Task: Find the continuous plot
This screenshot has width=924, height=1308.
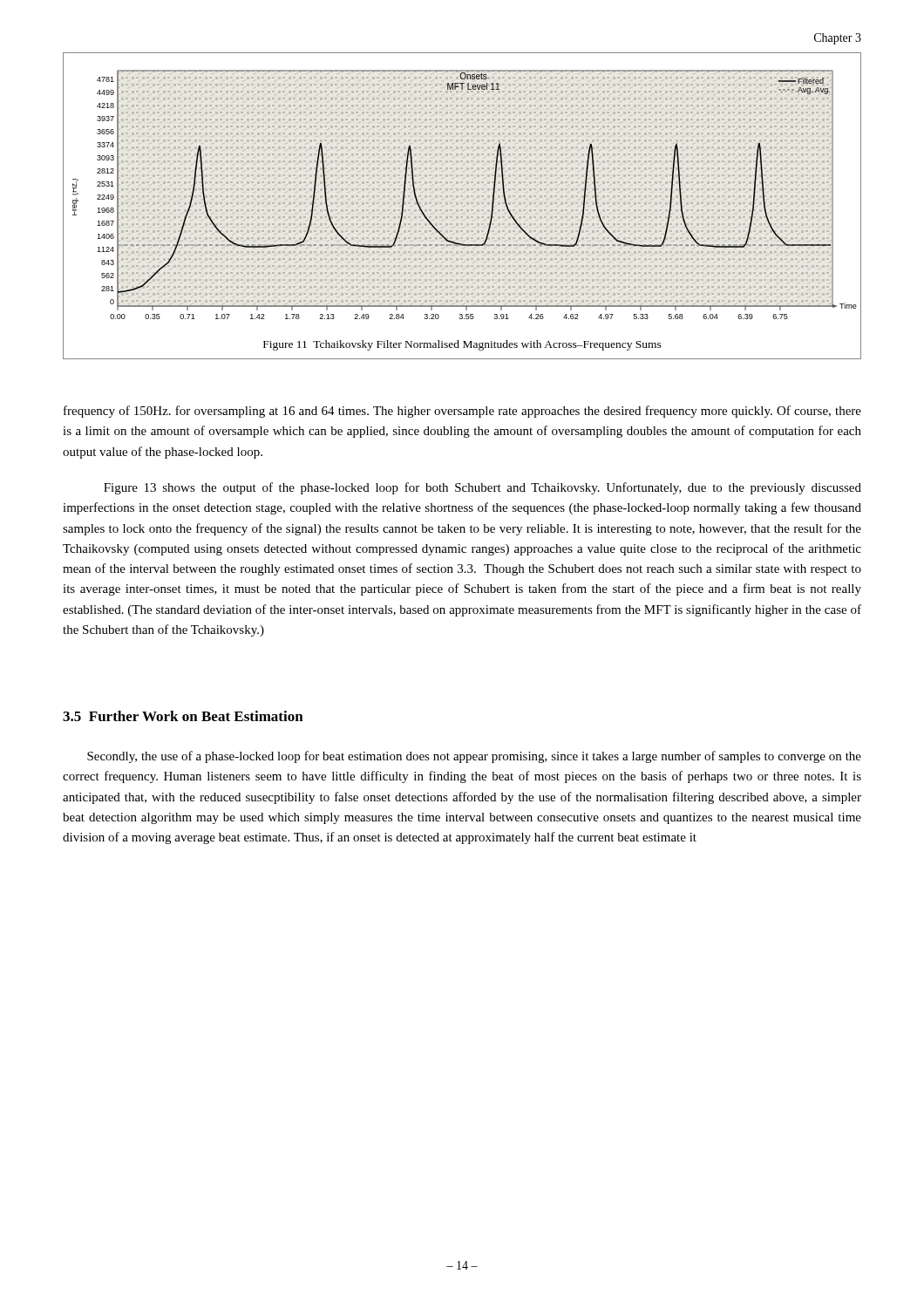Action: click(462, 206)
